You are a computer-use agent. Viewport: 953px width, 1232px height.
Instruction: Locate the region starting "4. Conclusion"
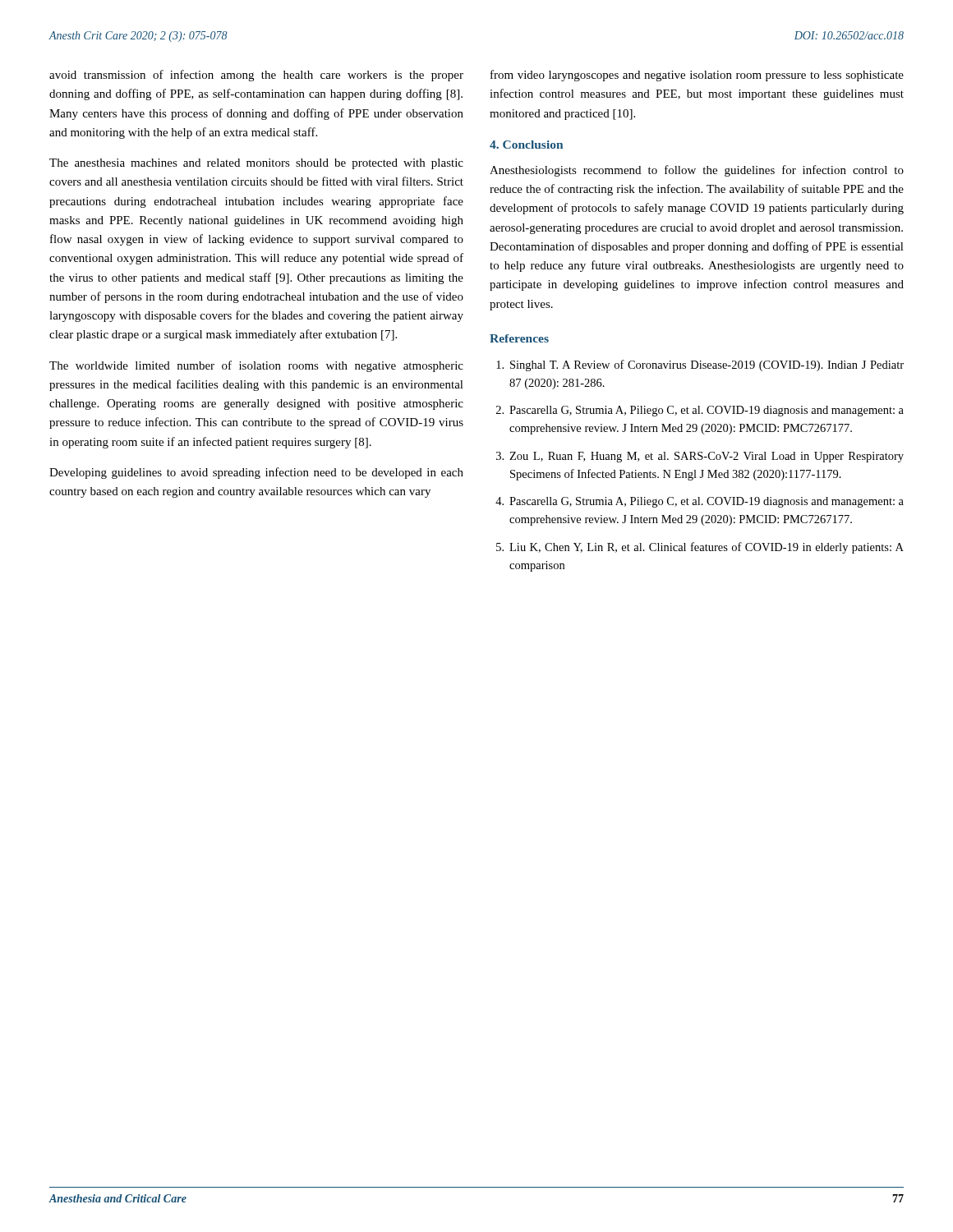click(x=526, y=145)
